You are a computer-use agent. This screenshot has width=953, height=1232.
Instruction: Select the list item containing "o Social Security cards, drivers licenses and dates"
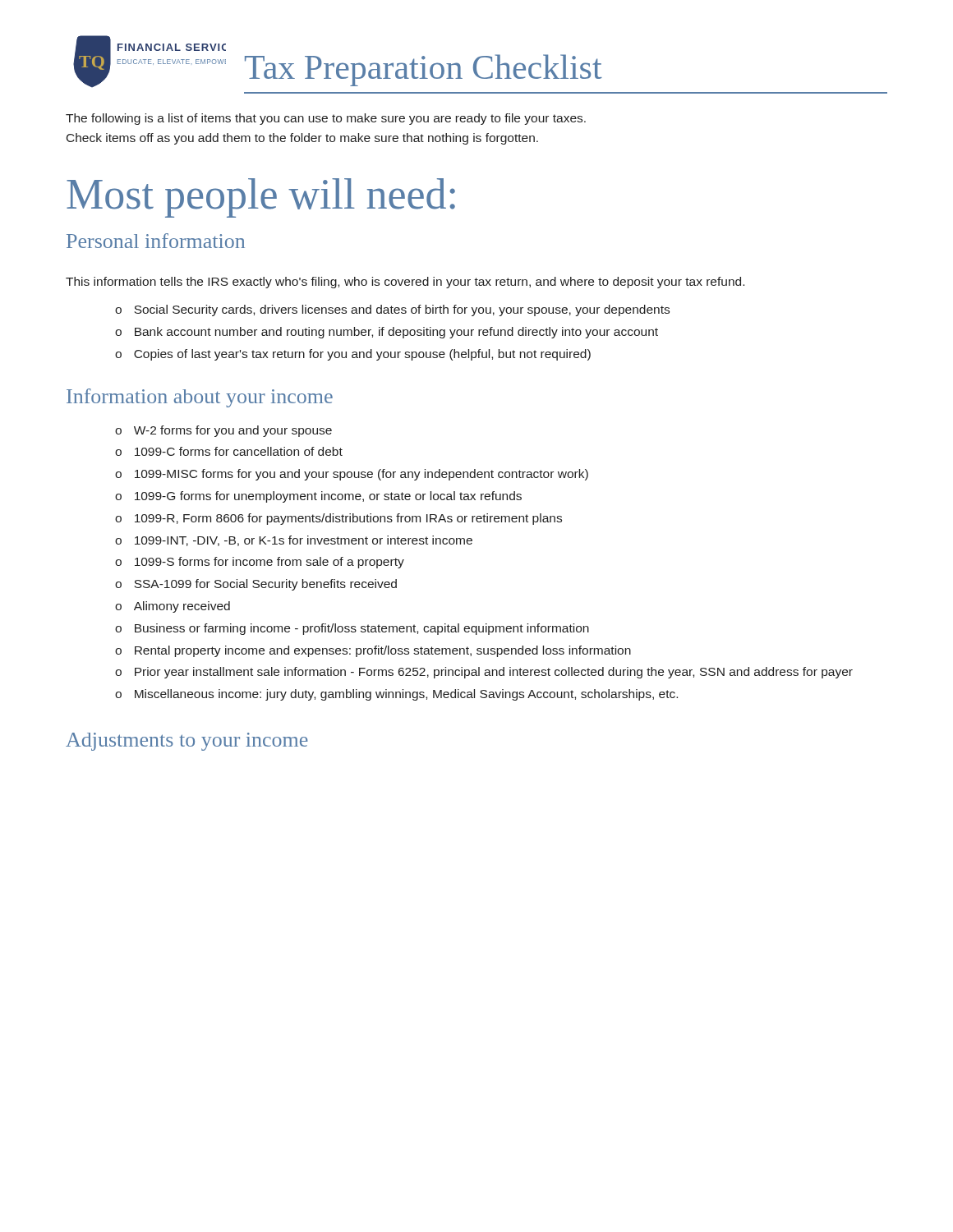pyautogui.click(x=501, y=310)
